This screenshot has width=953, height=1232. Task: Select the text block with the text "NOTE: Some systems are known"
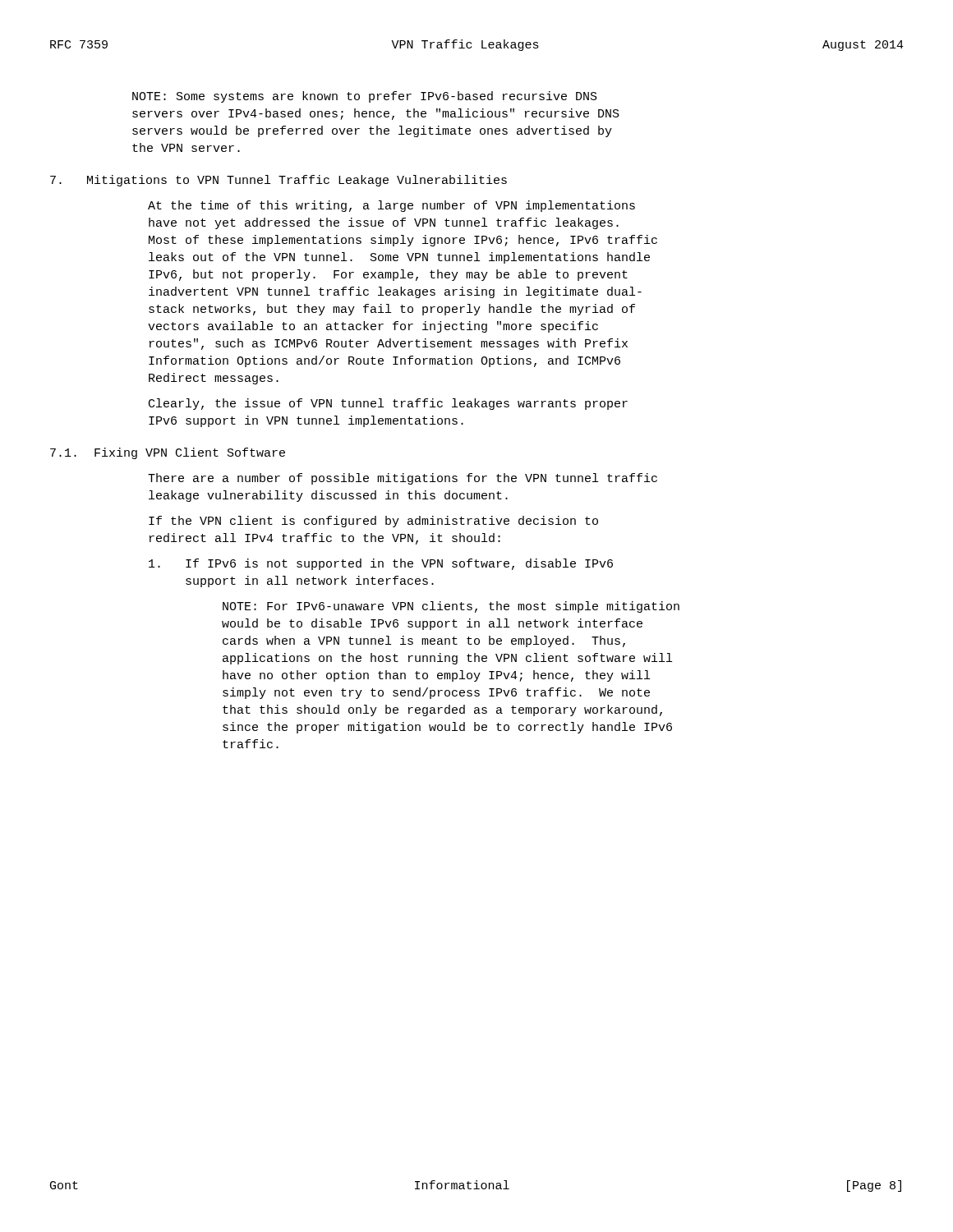click(375, 123)
